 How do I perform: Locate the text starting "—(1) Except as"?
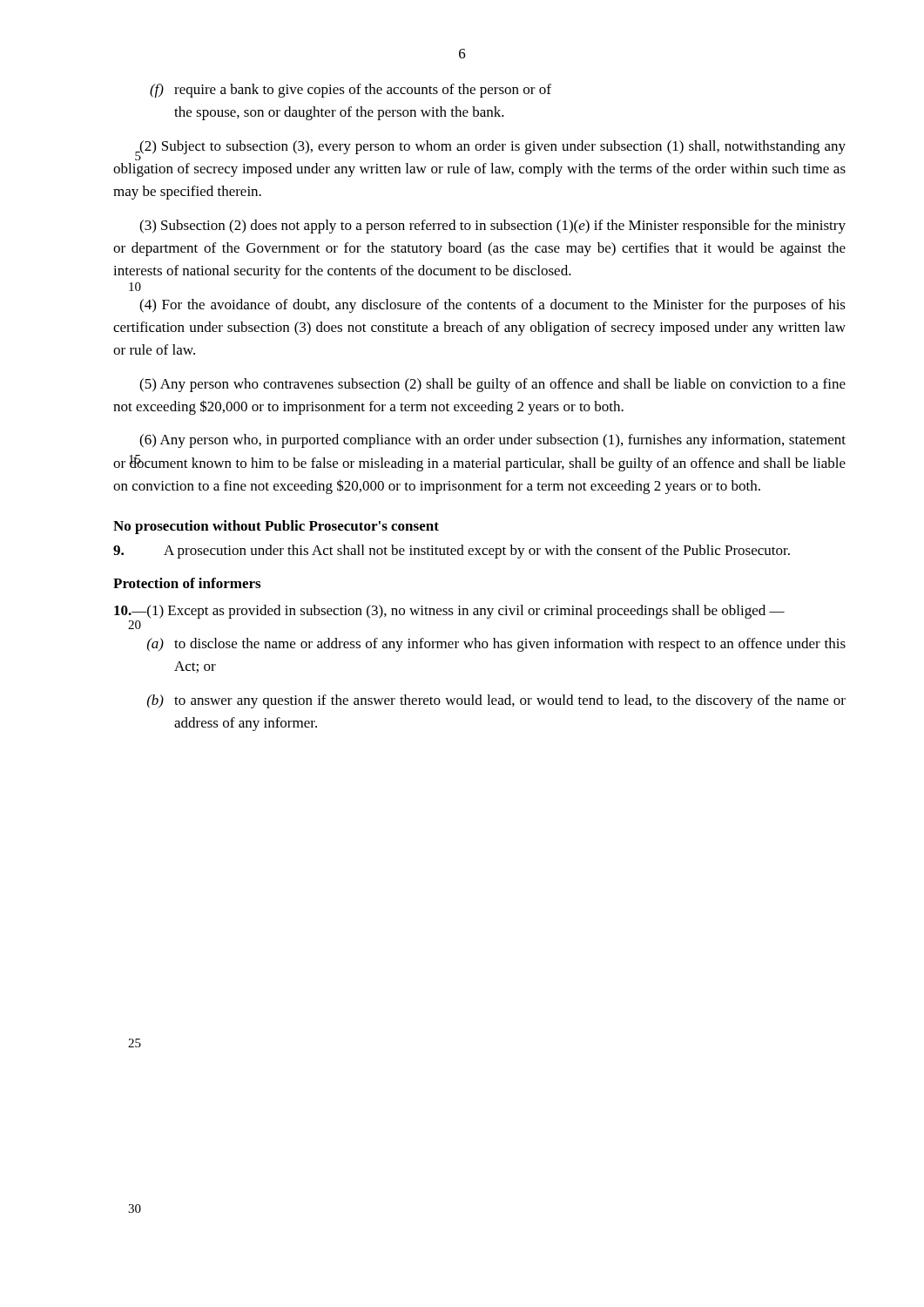point(479,610)
